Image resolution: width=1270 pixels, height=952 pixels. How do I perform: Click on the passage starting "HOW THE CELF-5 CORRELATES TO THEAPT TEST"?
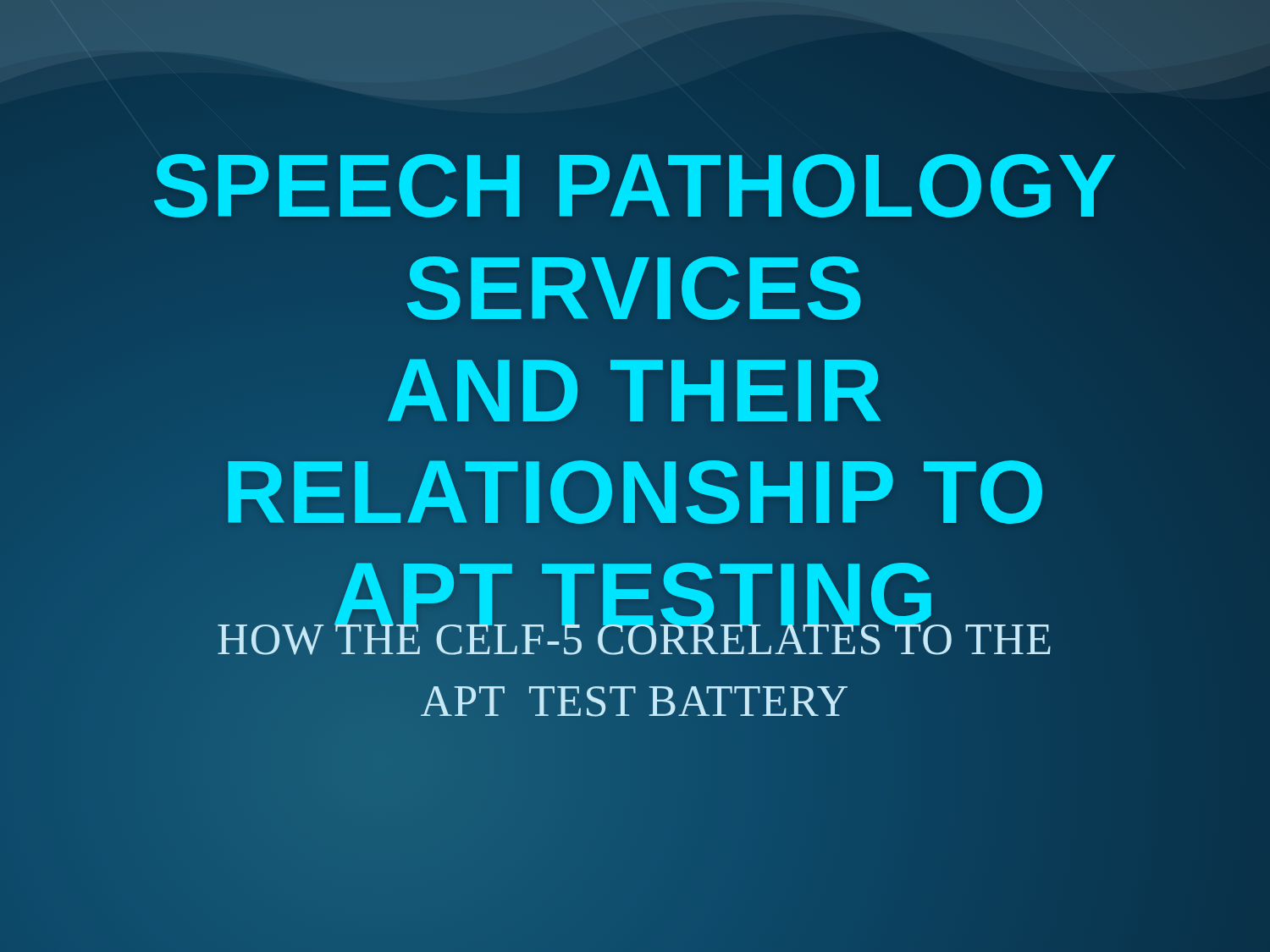(x=635, y=671)
